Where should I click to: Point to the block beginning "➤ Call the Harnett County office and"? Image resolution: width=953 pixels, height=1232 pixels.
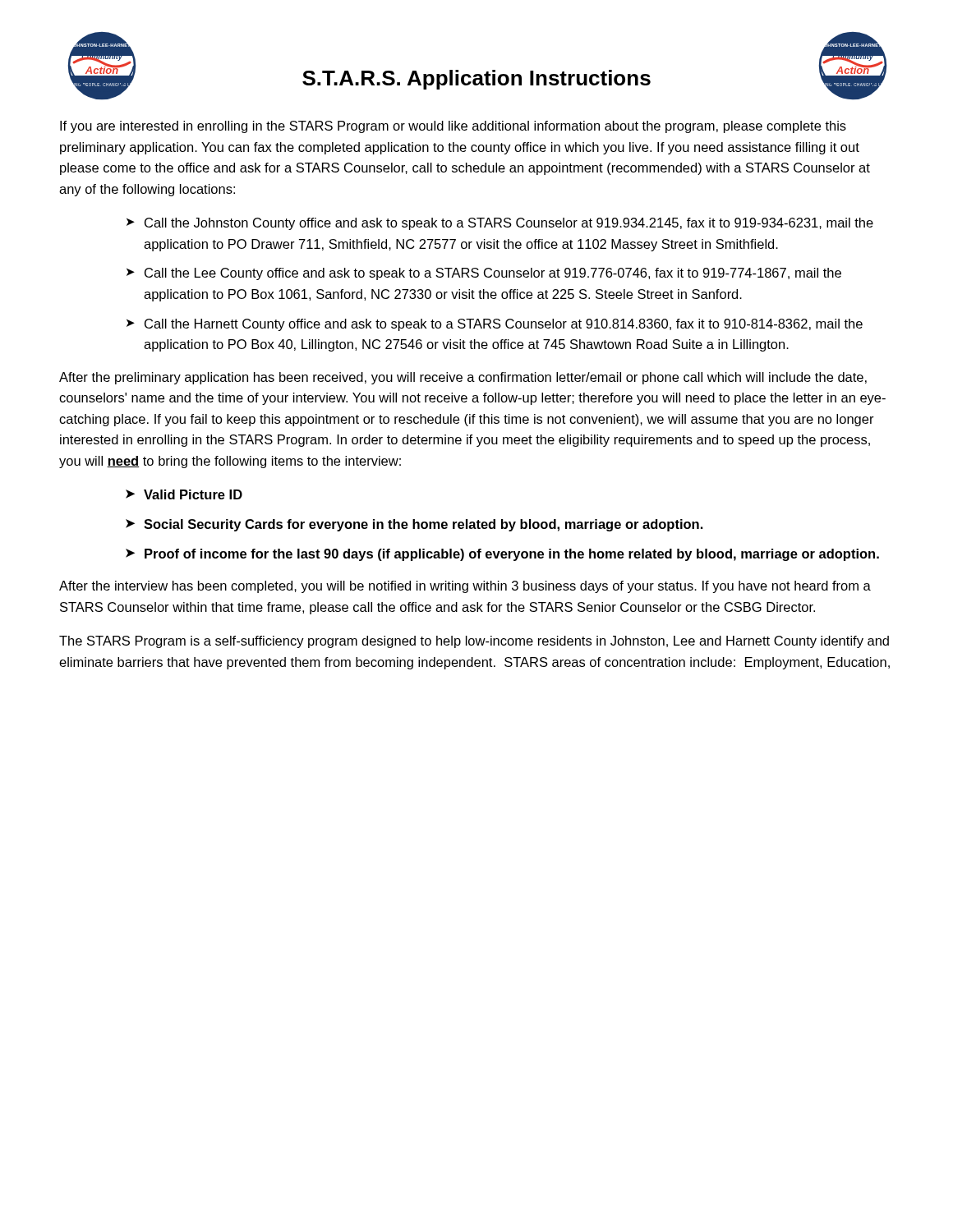coord(509,334)
